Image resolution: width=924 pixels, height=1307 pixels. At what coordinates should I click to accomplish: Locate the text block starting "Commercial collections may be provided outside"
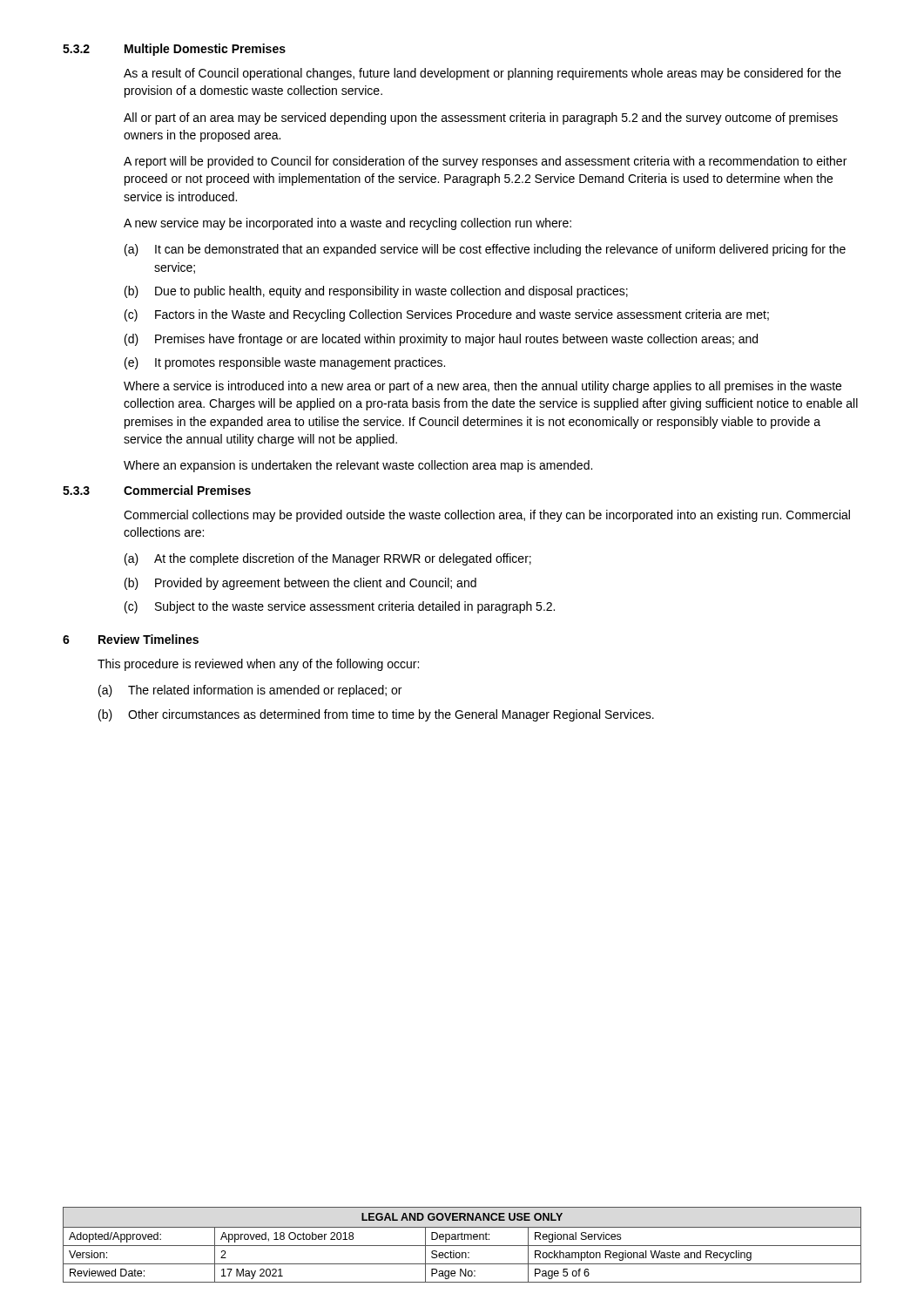(487, 523)
